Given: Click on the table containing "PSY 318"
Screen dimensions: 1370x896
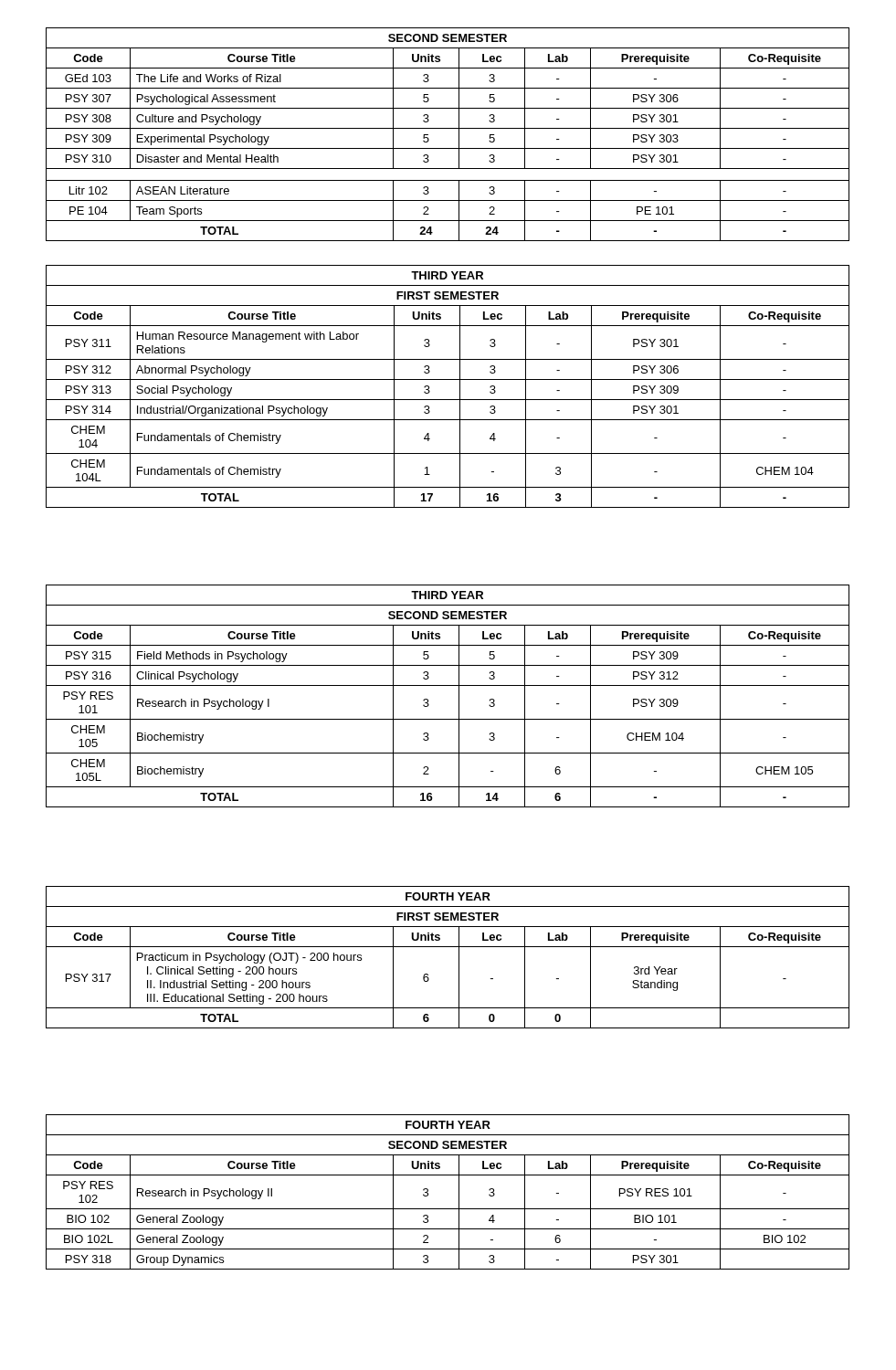Looking at the screenshot, I should click(x=448, y=1192).
